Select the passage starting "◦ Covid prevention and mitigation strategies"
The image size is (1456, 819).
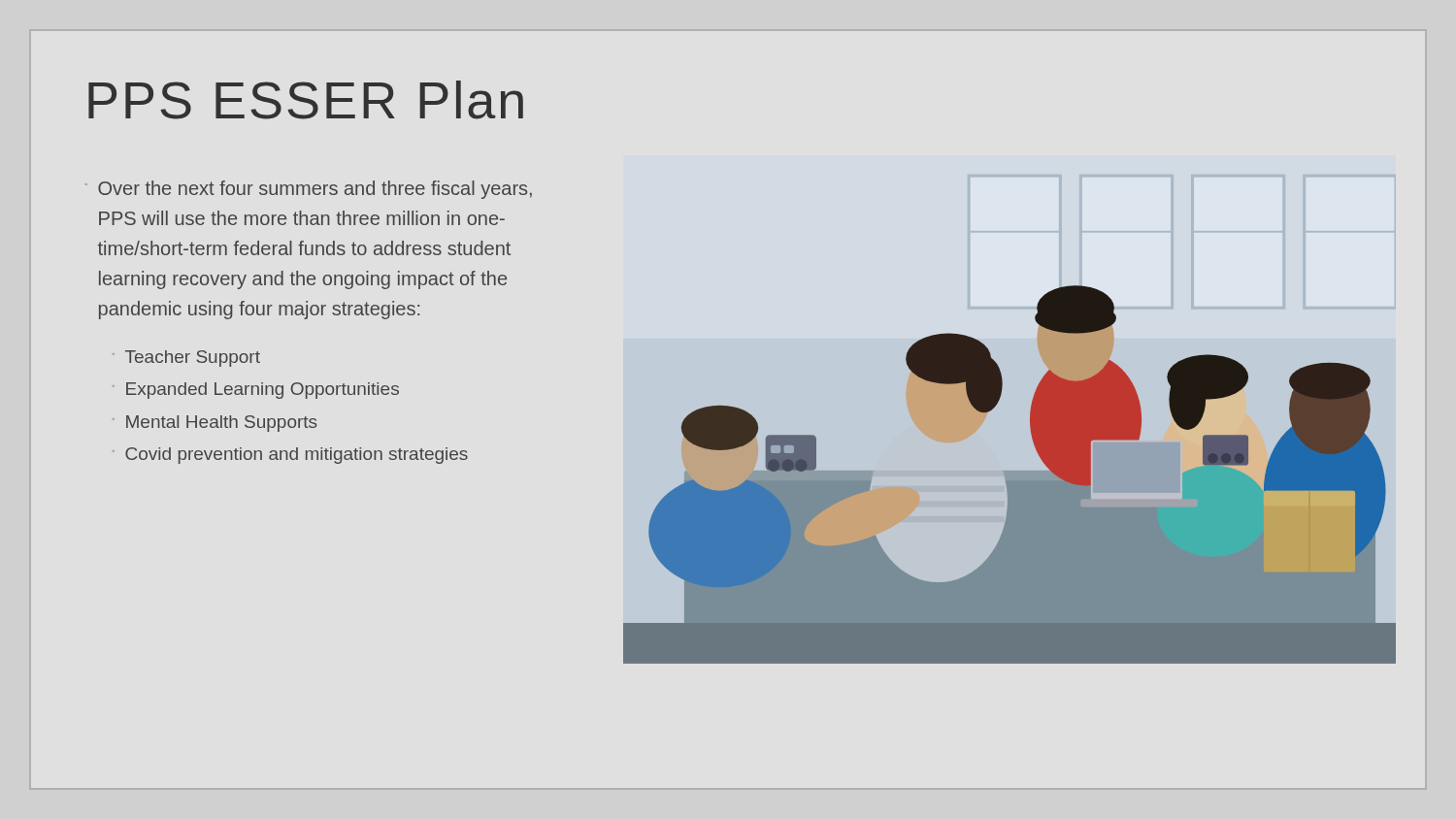coord(343,454)
